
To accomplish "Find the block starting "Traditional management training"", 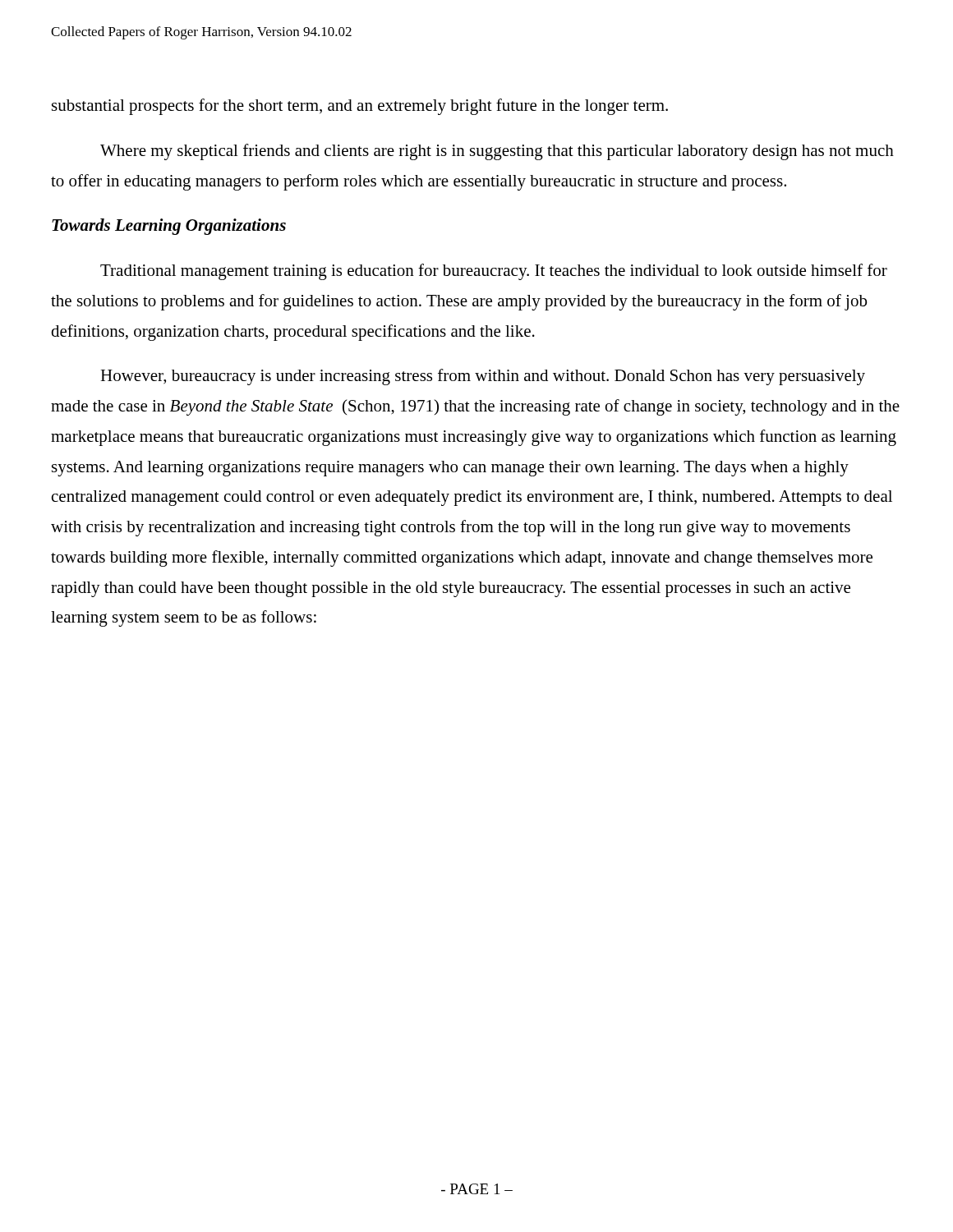I will pos(469,300).
